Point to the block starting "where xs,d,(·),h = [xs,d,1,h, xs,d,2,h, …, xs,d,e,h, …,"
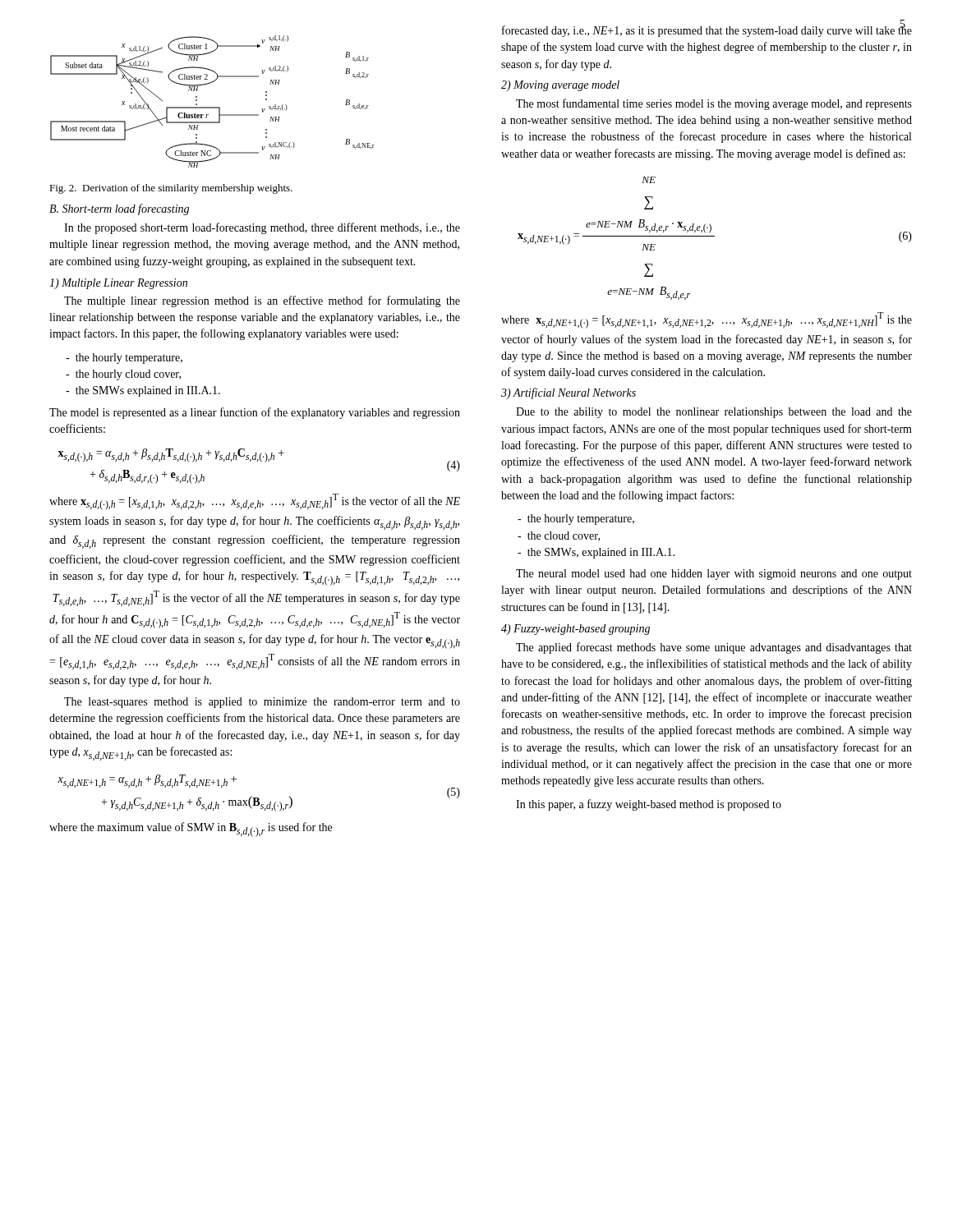953x1232 pixels. 255,589
